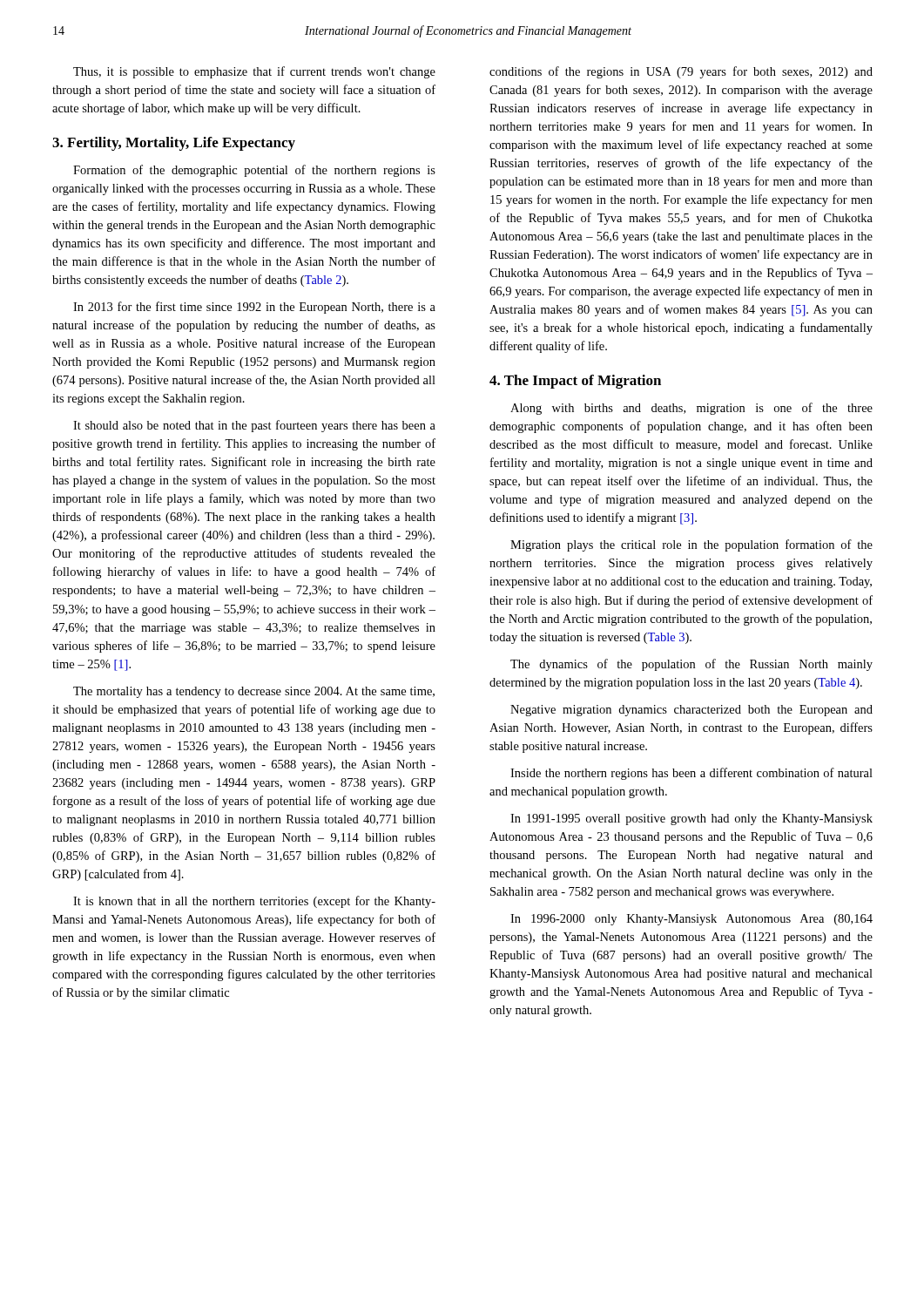Find the text block containing "The dynamics of the population"
The width and height of the screenshot is (924, 1307).
[x=681, y=673]
